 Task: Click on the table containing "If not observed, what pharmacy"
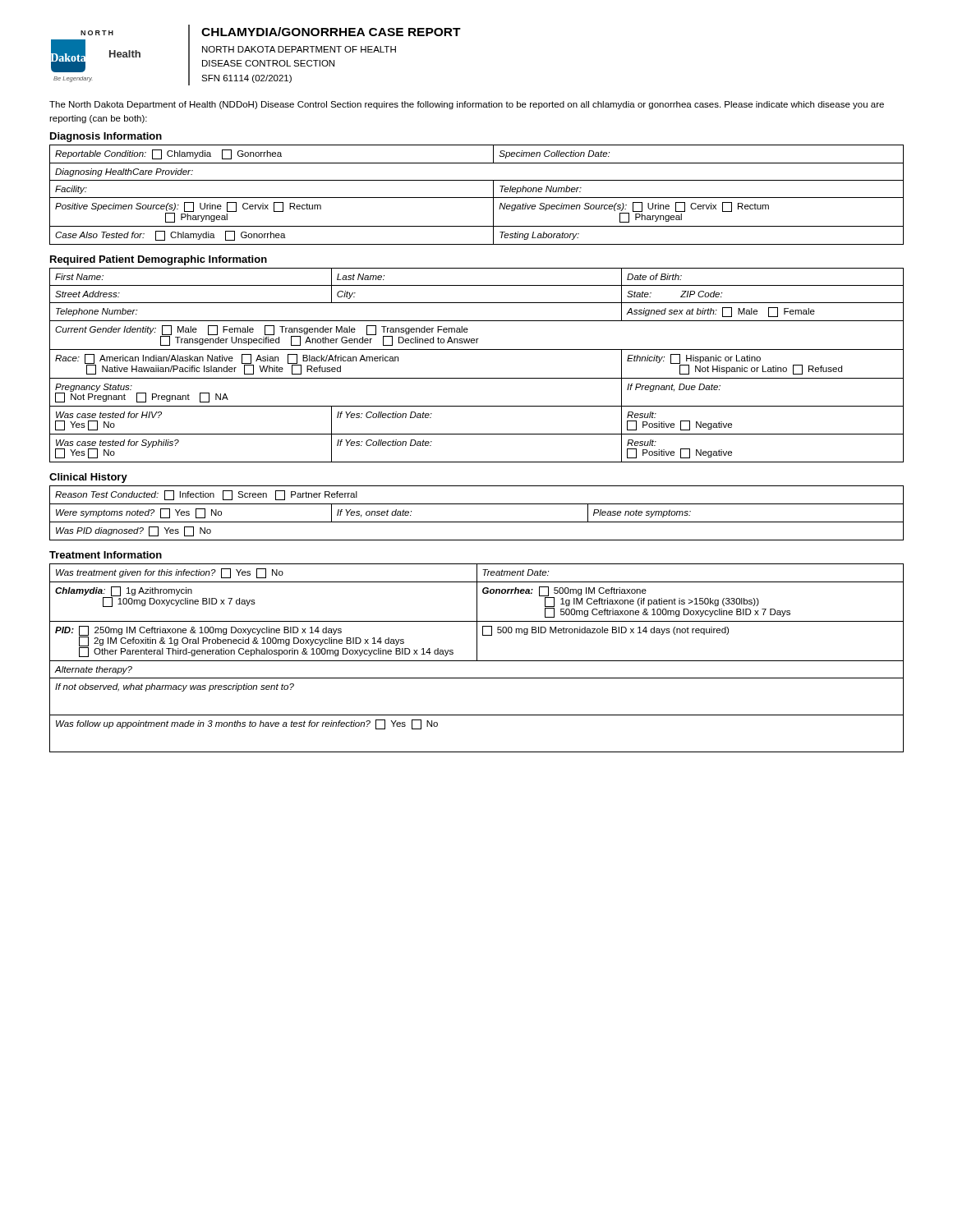476,658
